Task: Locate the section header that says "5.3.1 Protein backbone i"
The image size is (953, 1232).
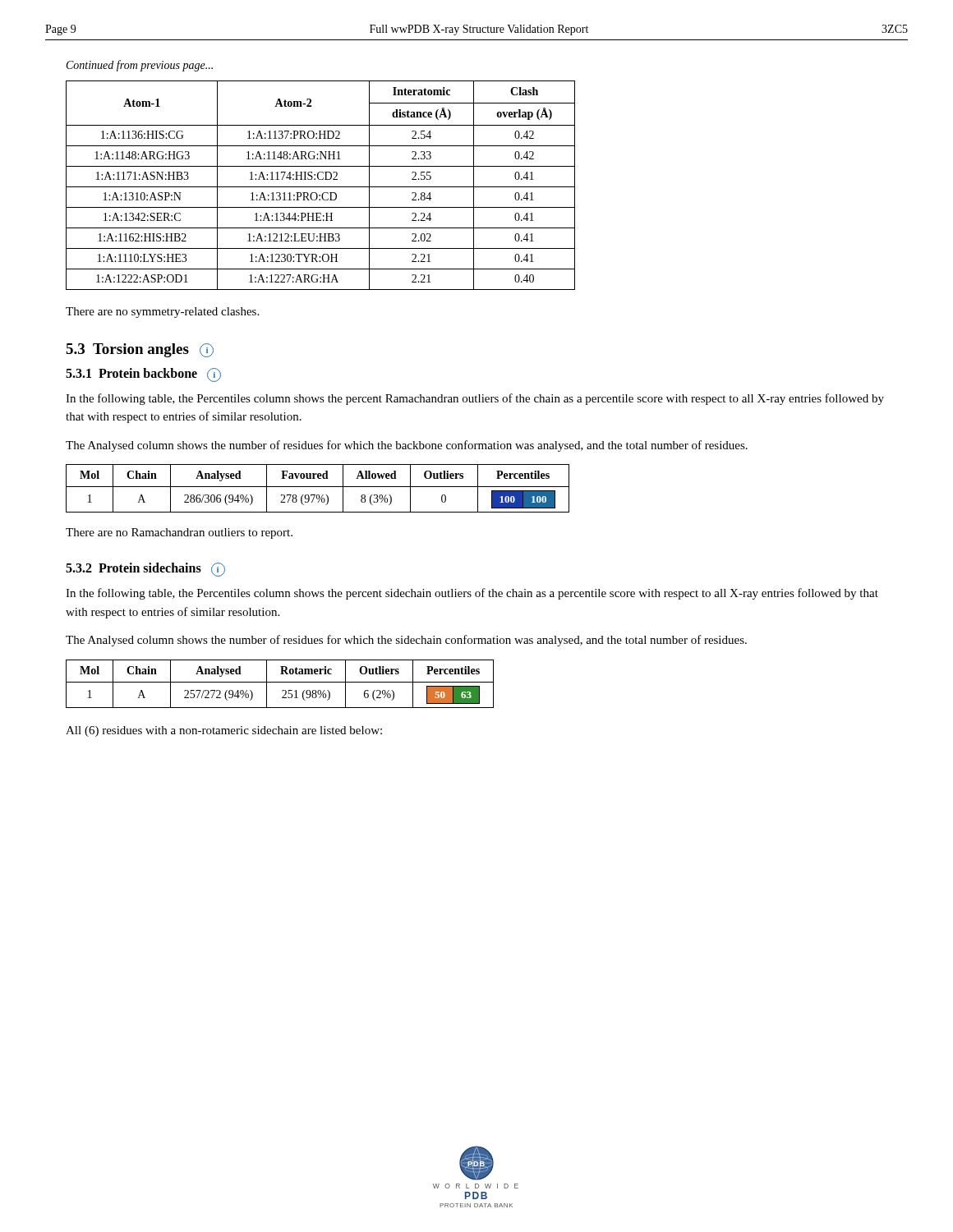Action: pos(143,374)
